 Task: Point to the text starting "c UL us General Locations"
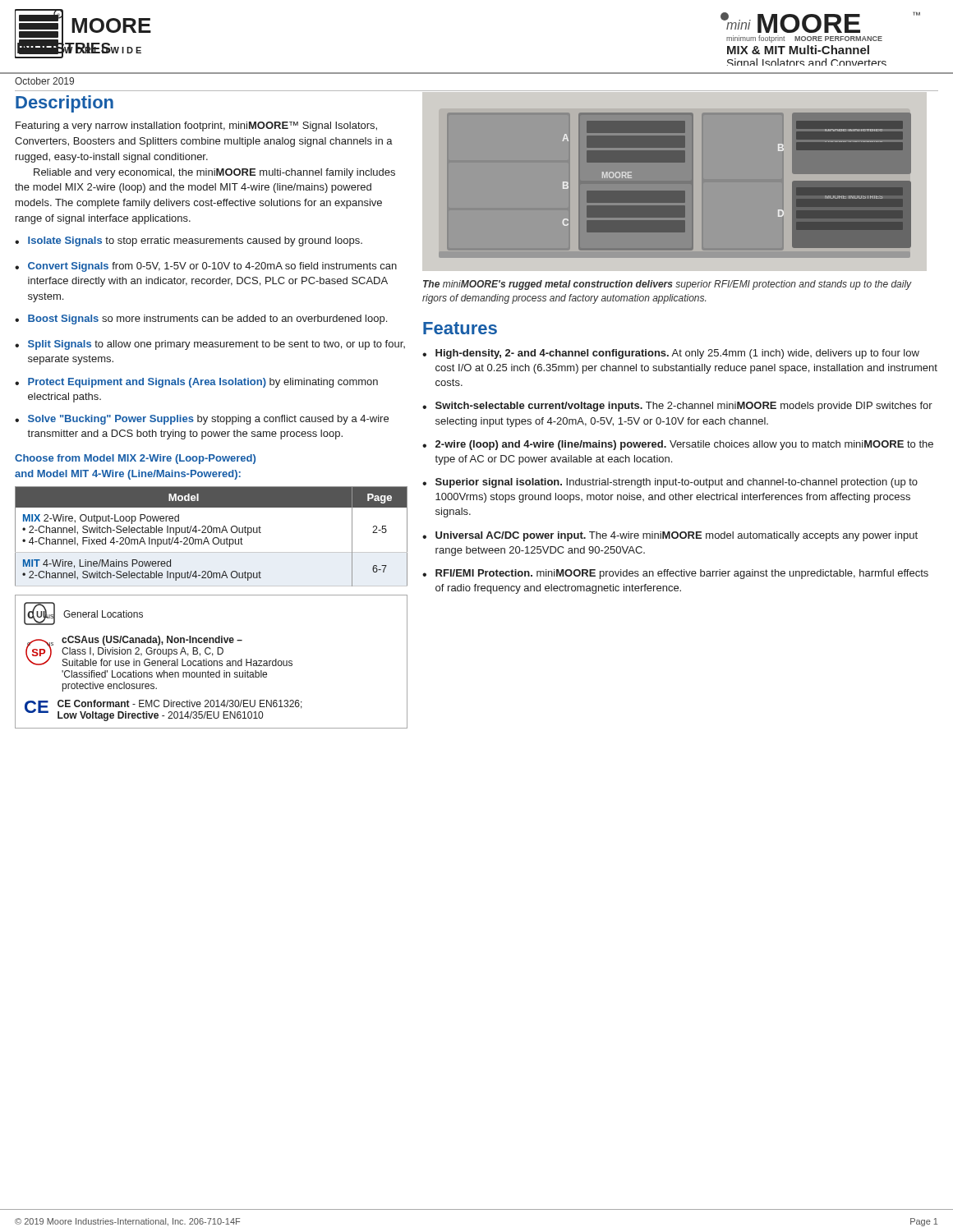click(84, 615)
